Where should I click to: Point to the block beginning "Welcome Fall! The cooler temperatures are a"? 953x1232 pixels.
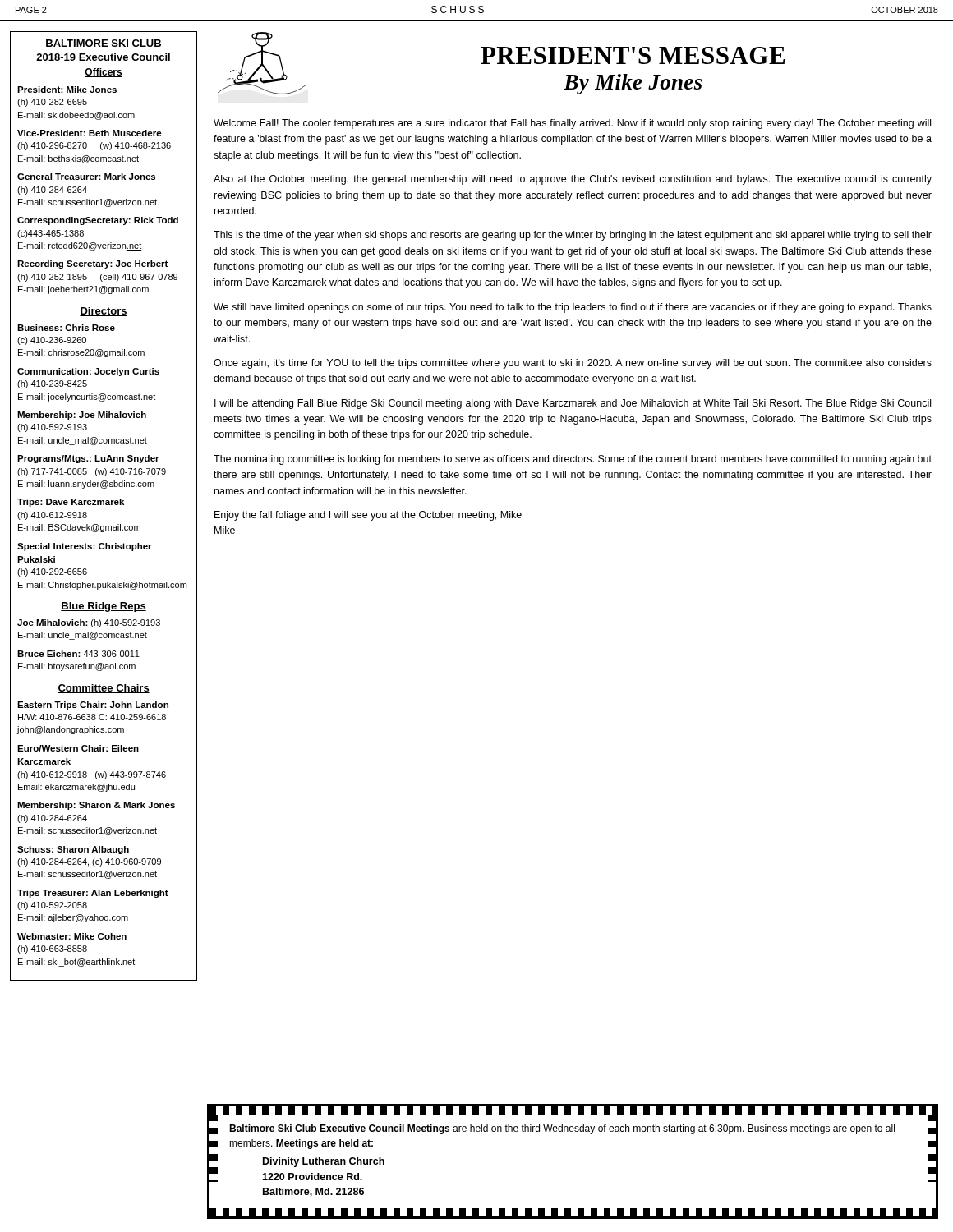573,140
